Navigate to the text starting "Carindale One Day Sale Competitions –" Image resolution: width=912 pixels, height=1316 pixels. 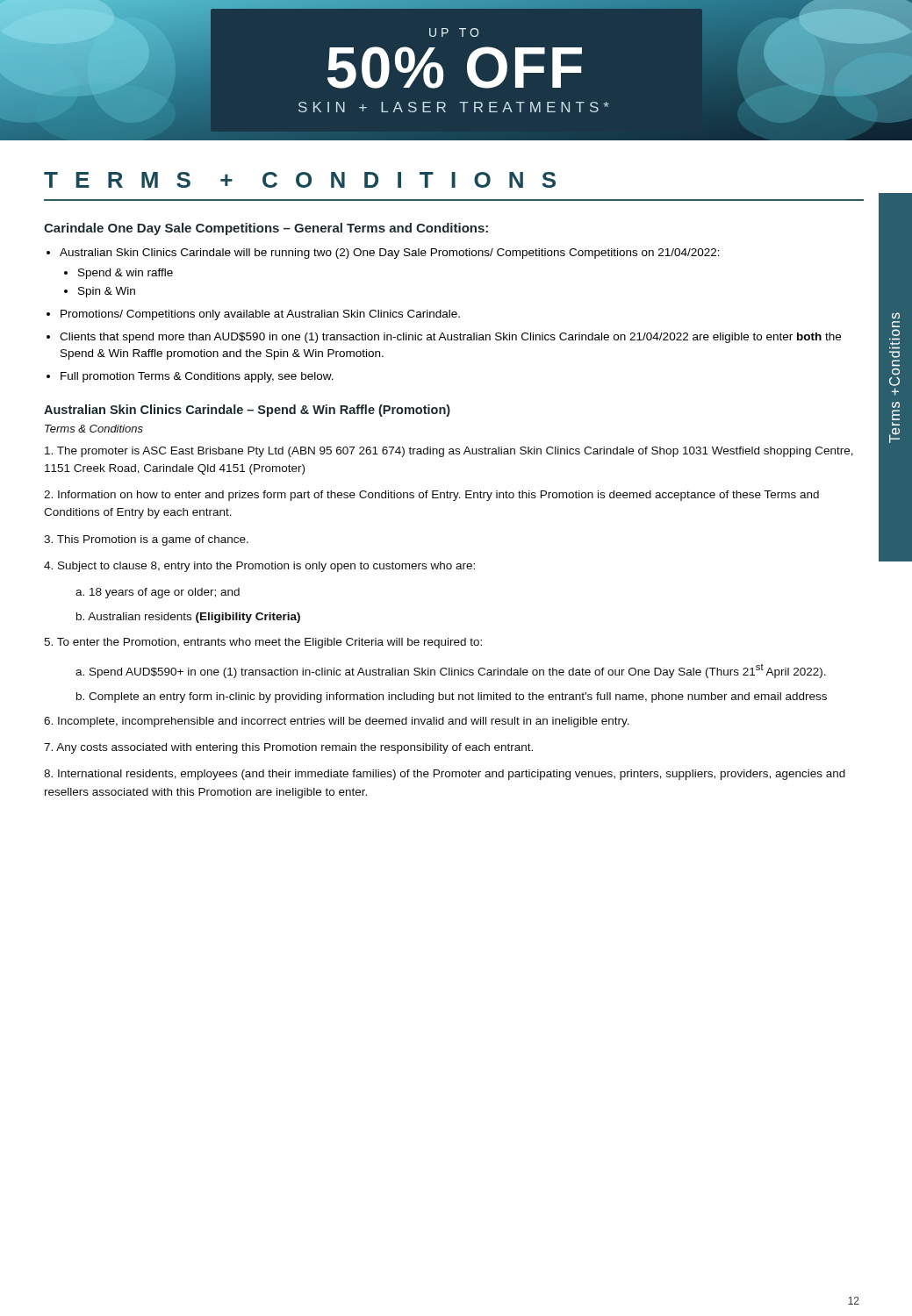[267, 228]
